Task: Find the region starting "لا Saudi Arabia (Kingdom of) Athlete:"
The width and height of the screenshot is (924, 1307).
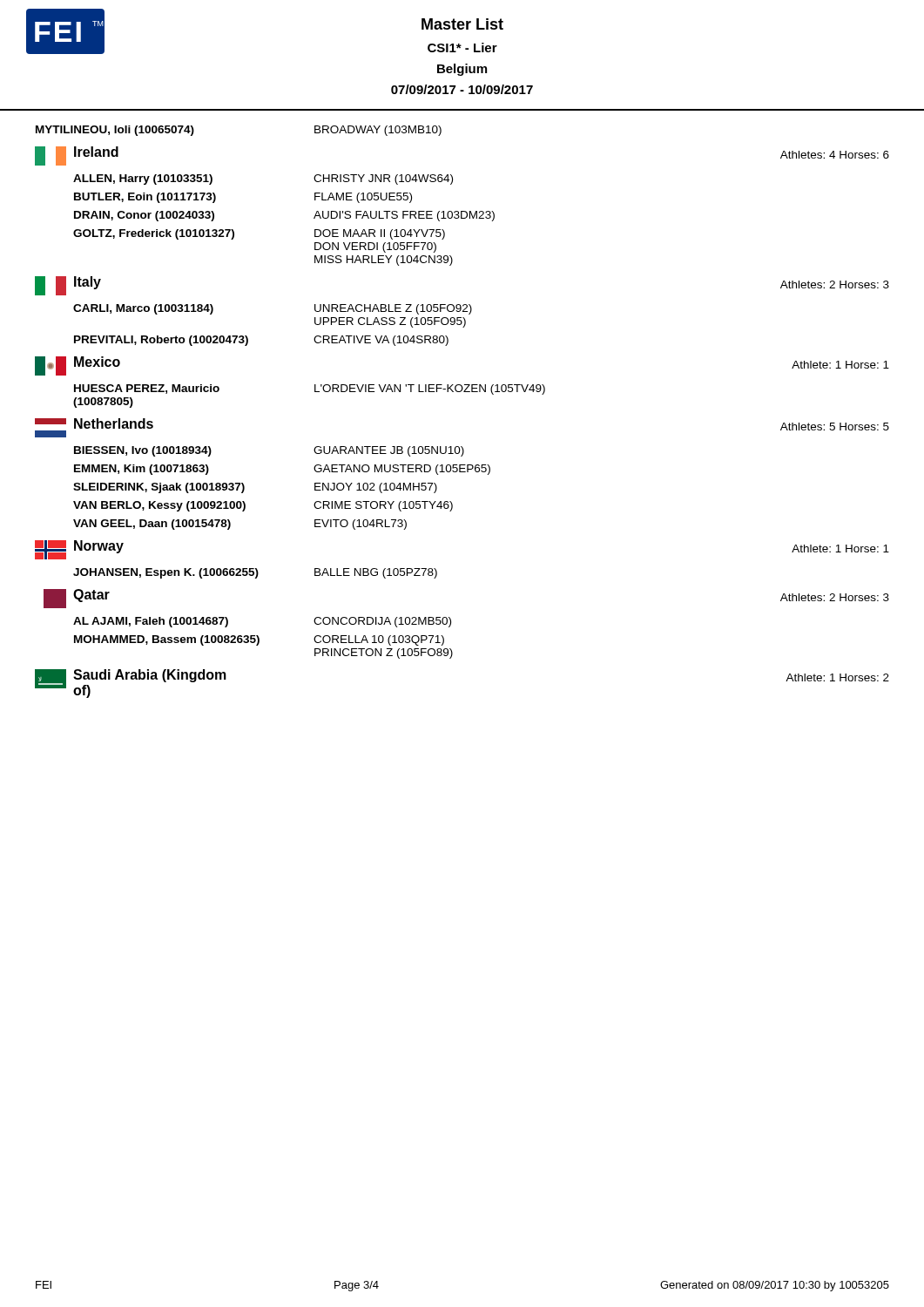Action: [832, 681]
